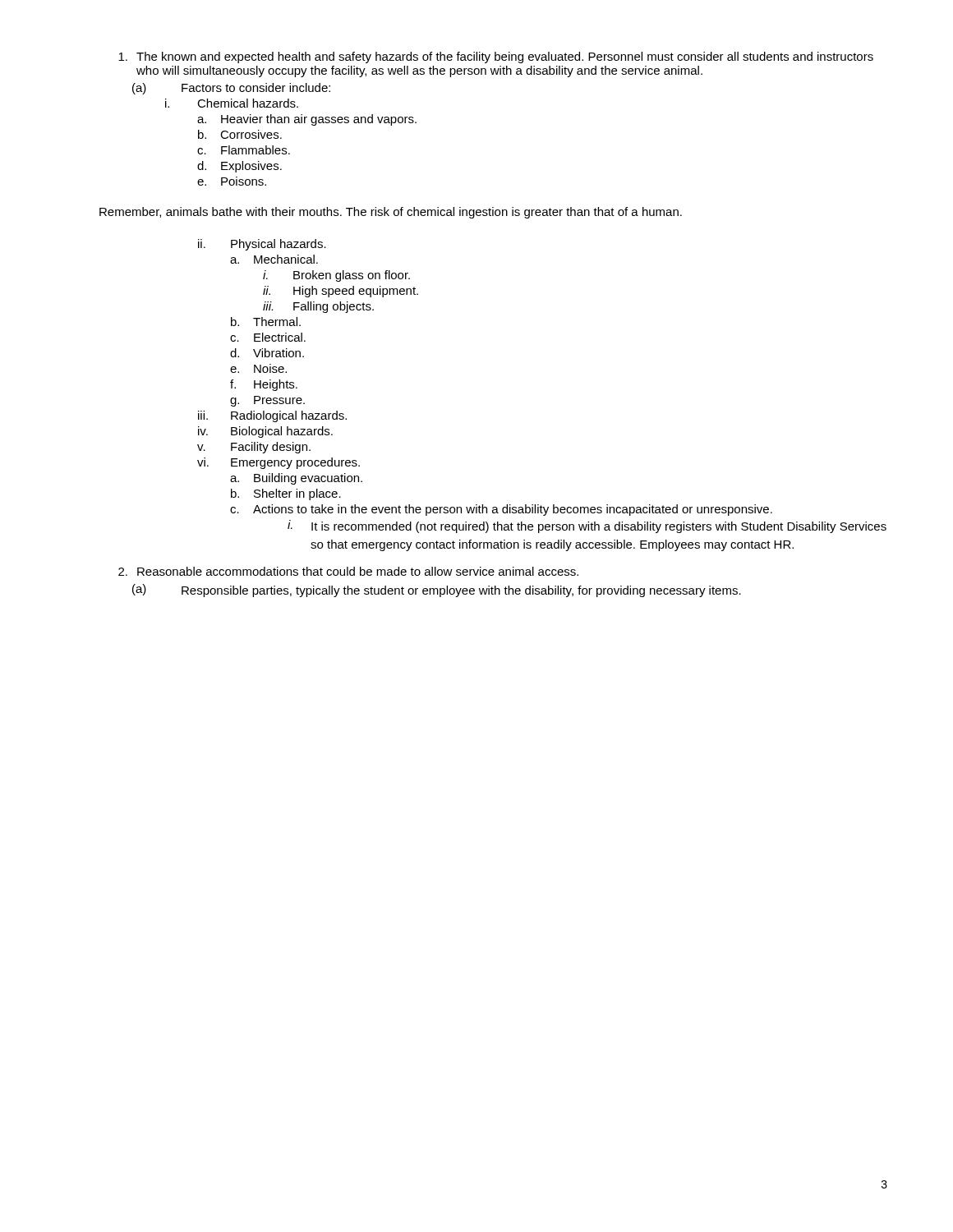Find the list item with the text "d. Explosives."
This screenshot has height=1232, width=953.
click(x=239, y=167)
